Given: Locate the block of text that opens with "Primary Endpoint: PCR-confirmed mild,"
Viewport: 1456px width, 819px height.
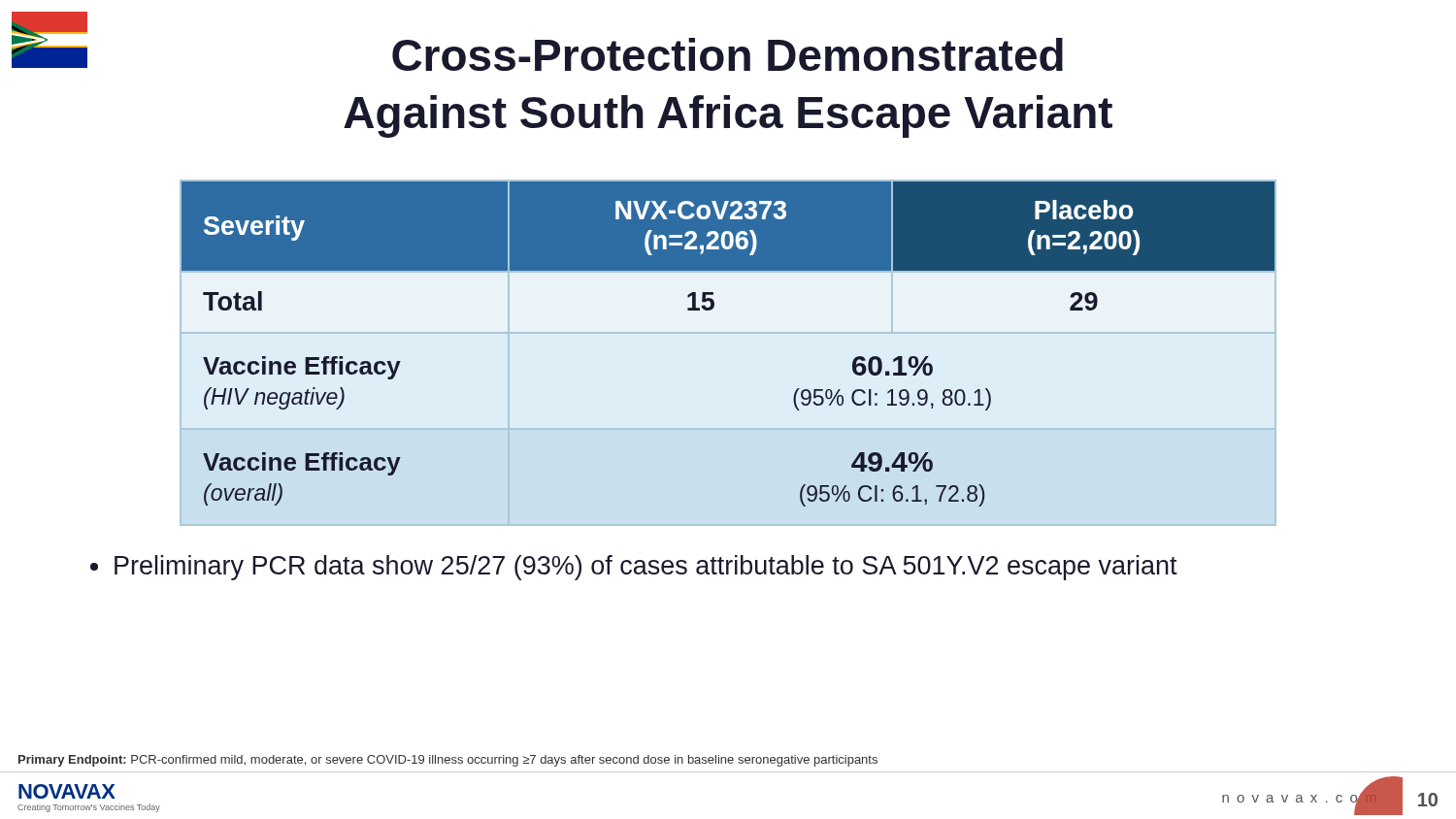Looking at the screenshot, I should click(448, 759).
